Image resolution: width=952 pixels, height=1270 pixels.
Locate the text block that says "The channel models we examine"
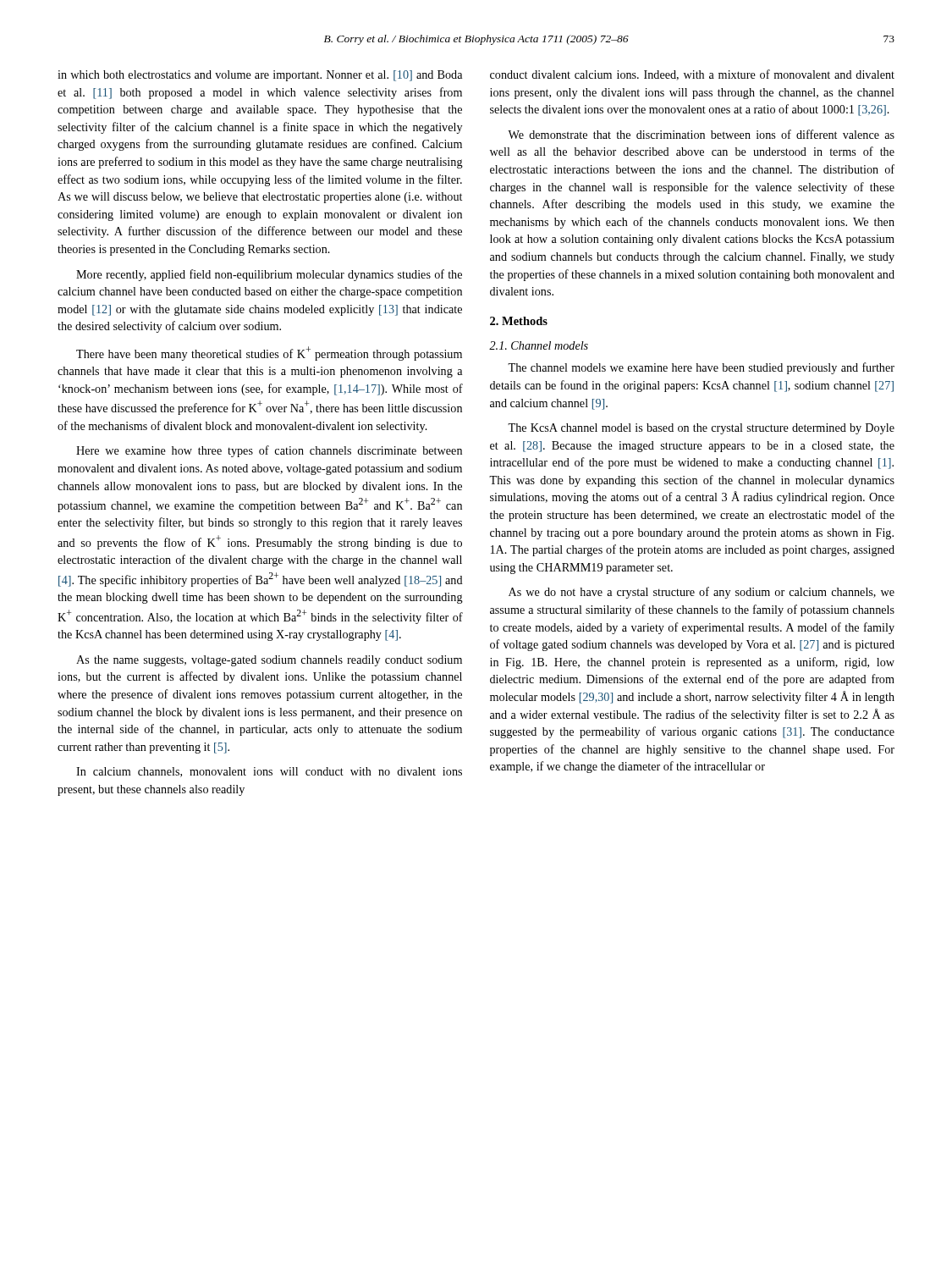click(x=692, y=385)
